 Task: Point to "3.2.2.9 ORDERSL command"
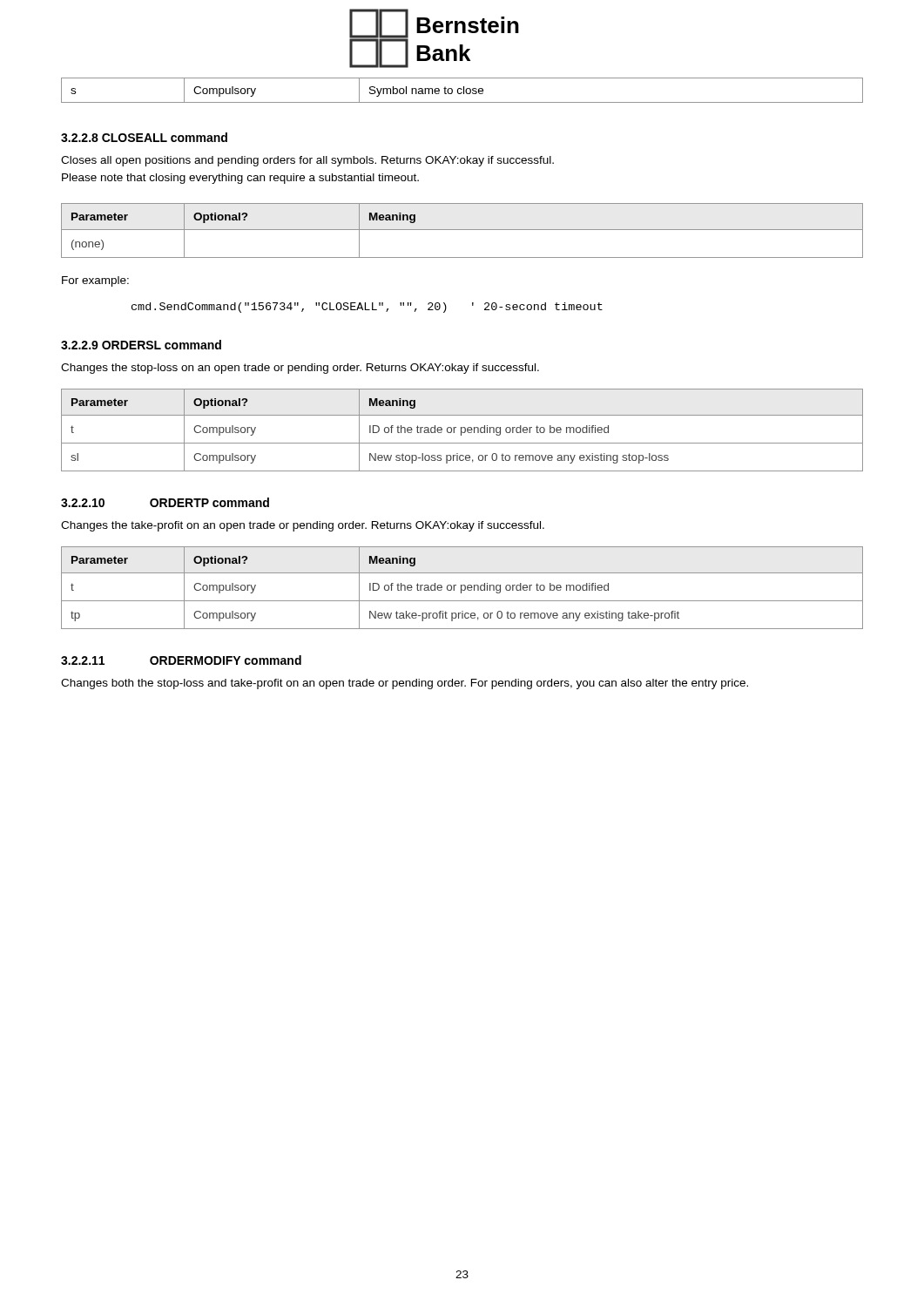[142, 345]
